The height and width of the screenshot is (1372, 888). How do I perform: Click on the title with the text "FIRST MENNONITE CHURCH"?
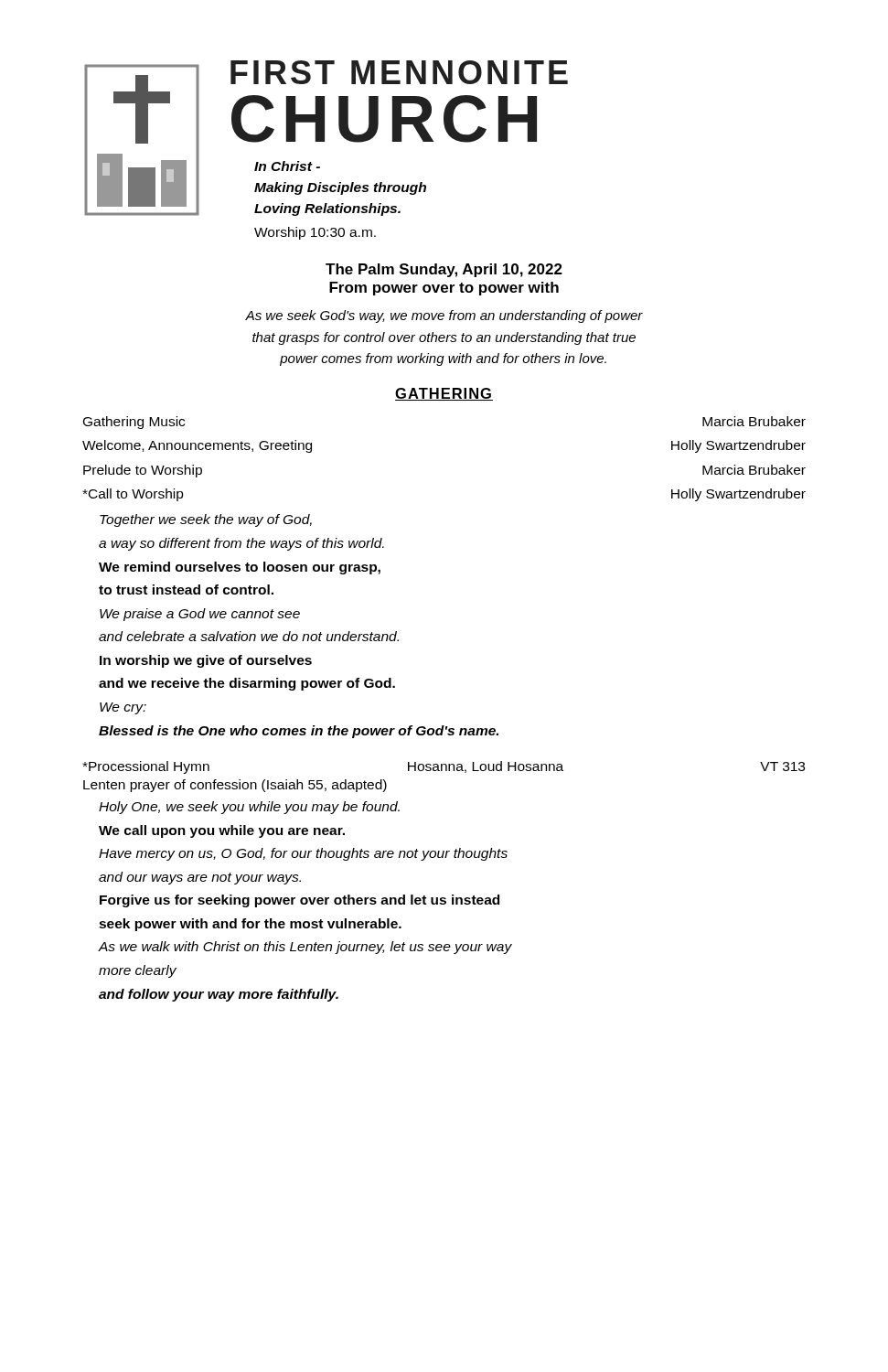[x=400, y=105]
